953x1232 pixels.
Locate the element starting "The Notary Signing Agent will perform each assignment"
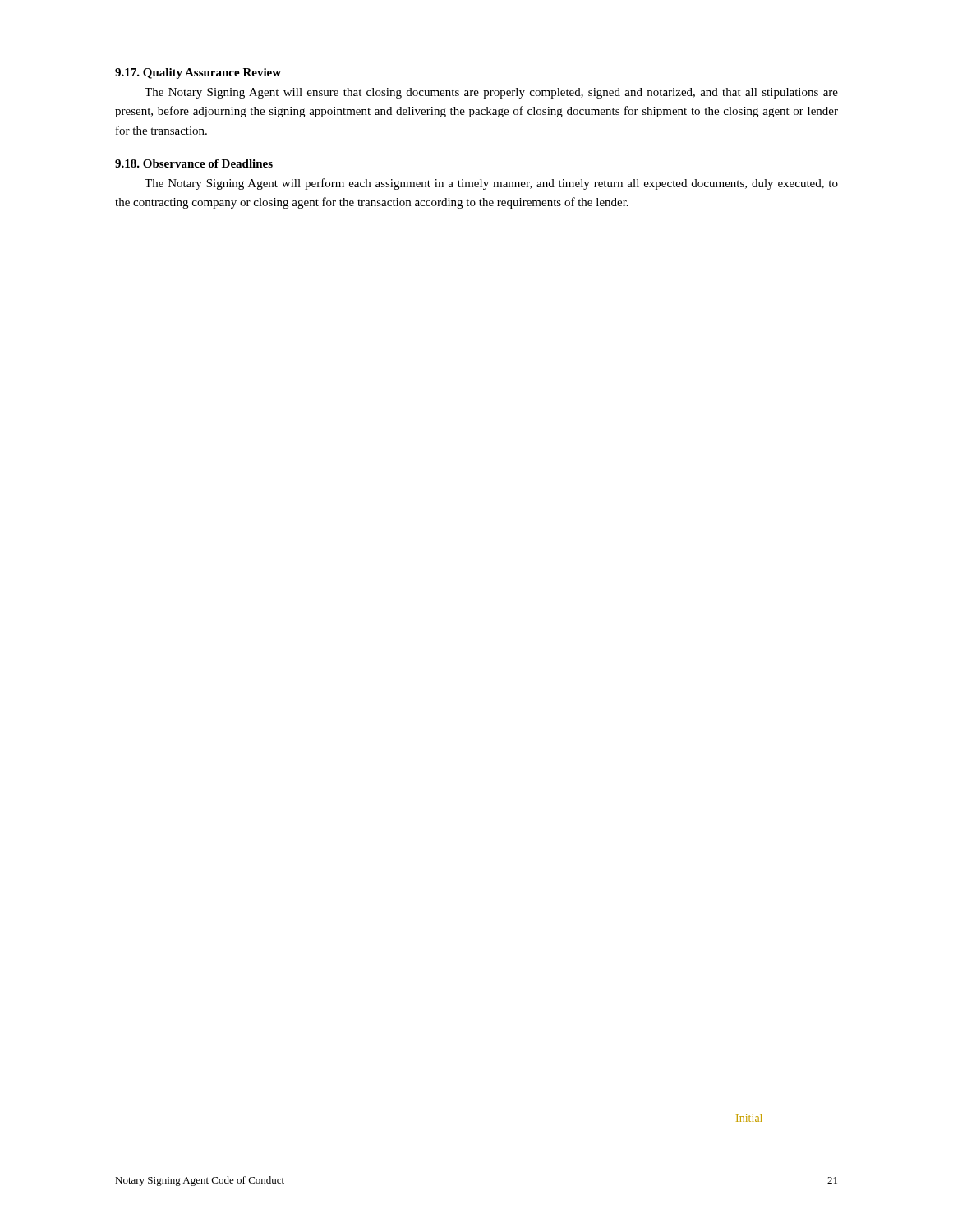[476, 193]
